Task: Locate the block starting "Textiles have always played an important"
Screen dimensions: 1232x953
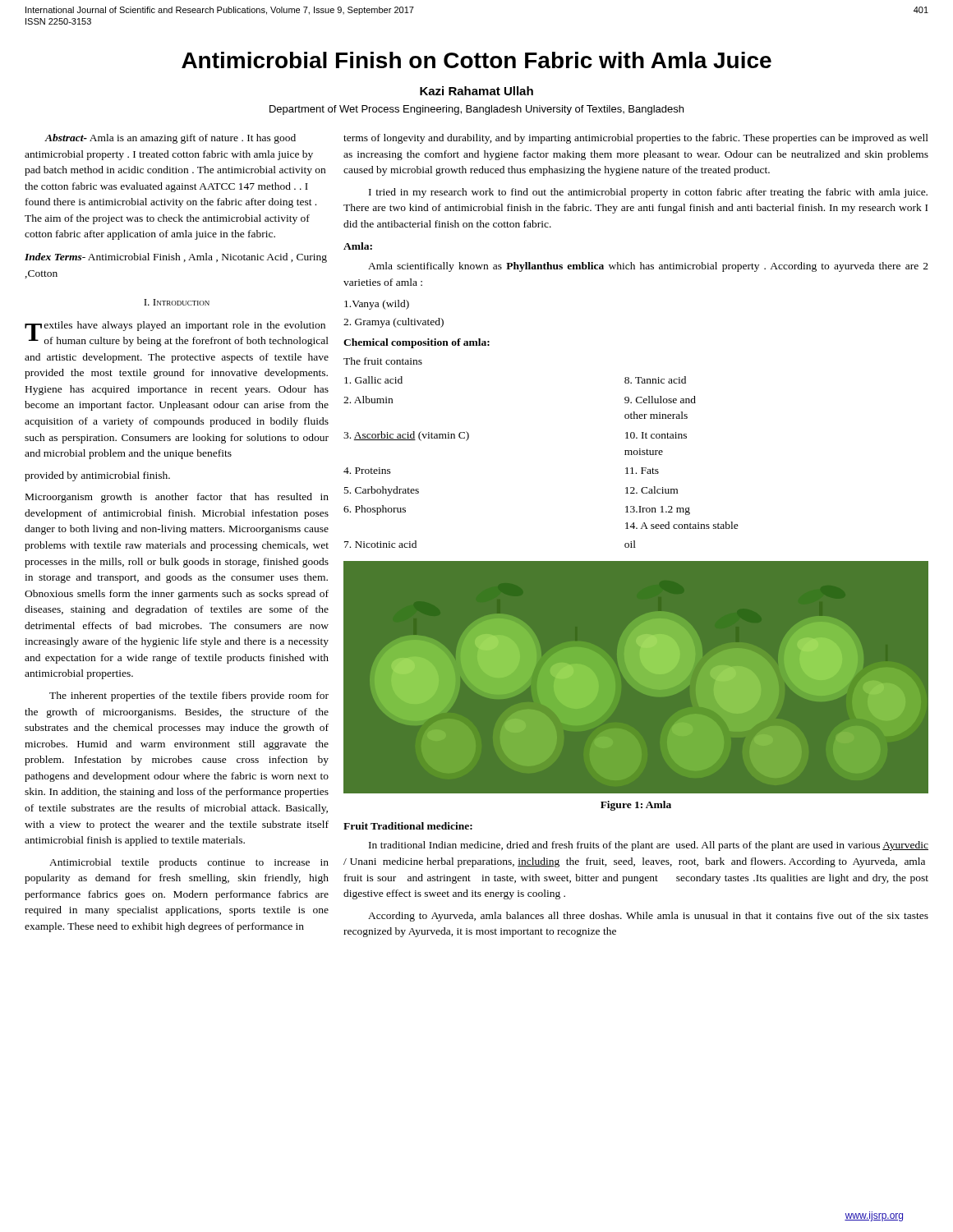Action: click(177, 388)
